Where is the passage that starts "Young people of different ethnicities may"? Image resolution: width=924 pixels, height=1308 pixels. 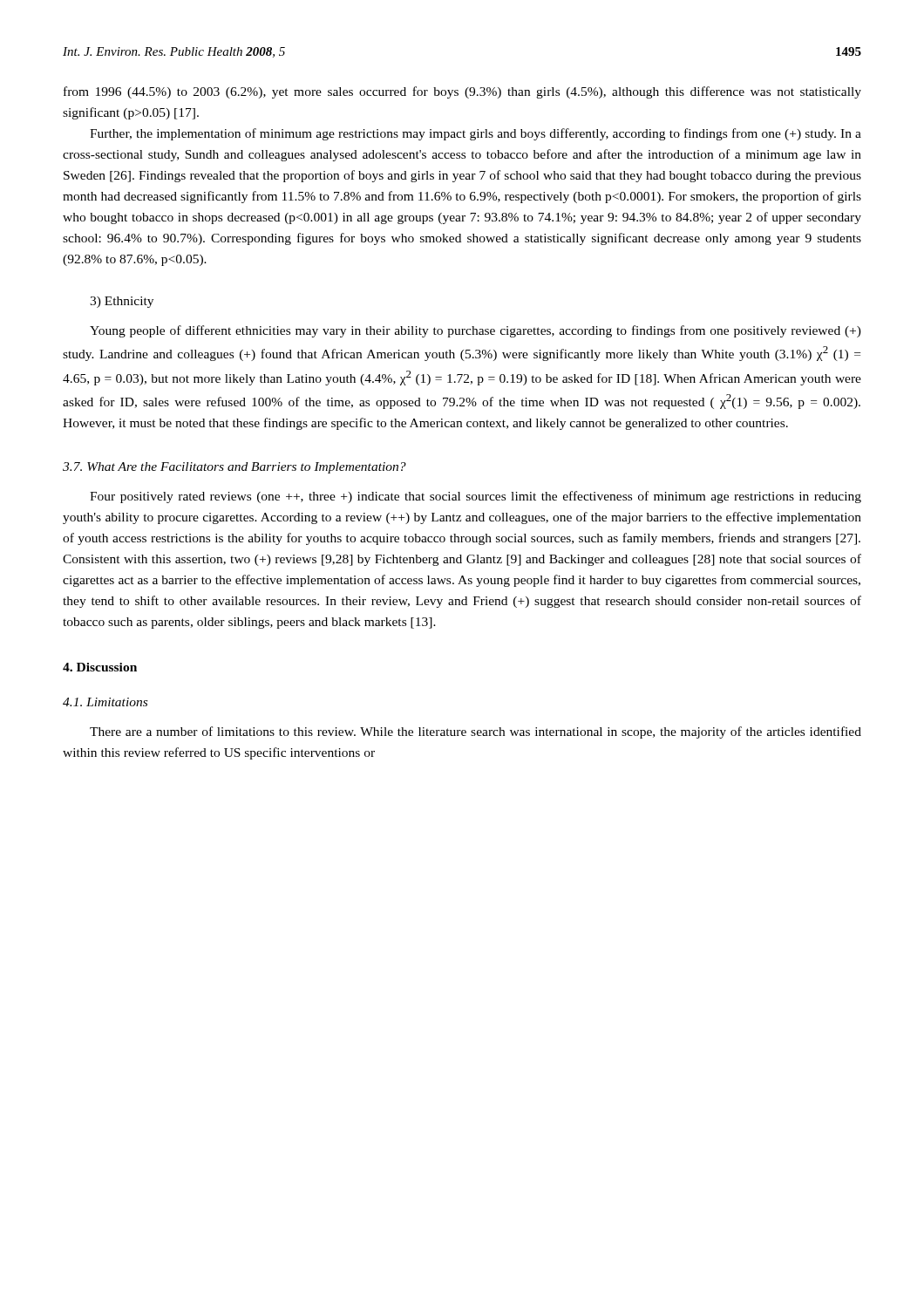point(462,376)
